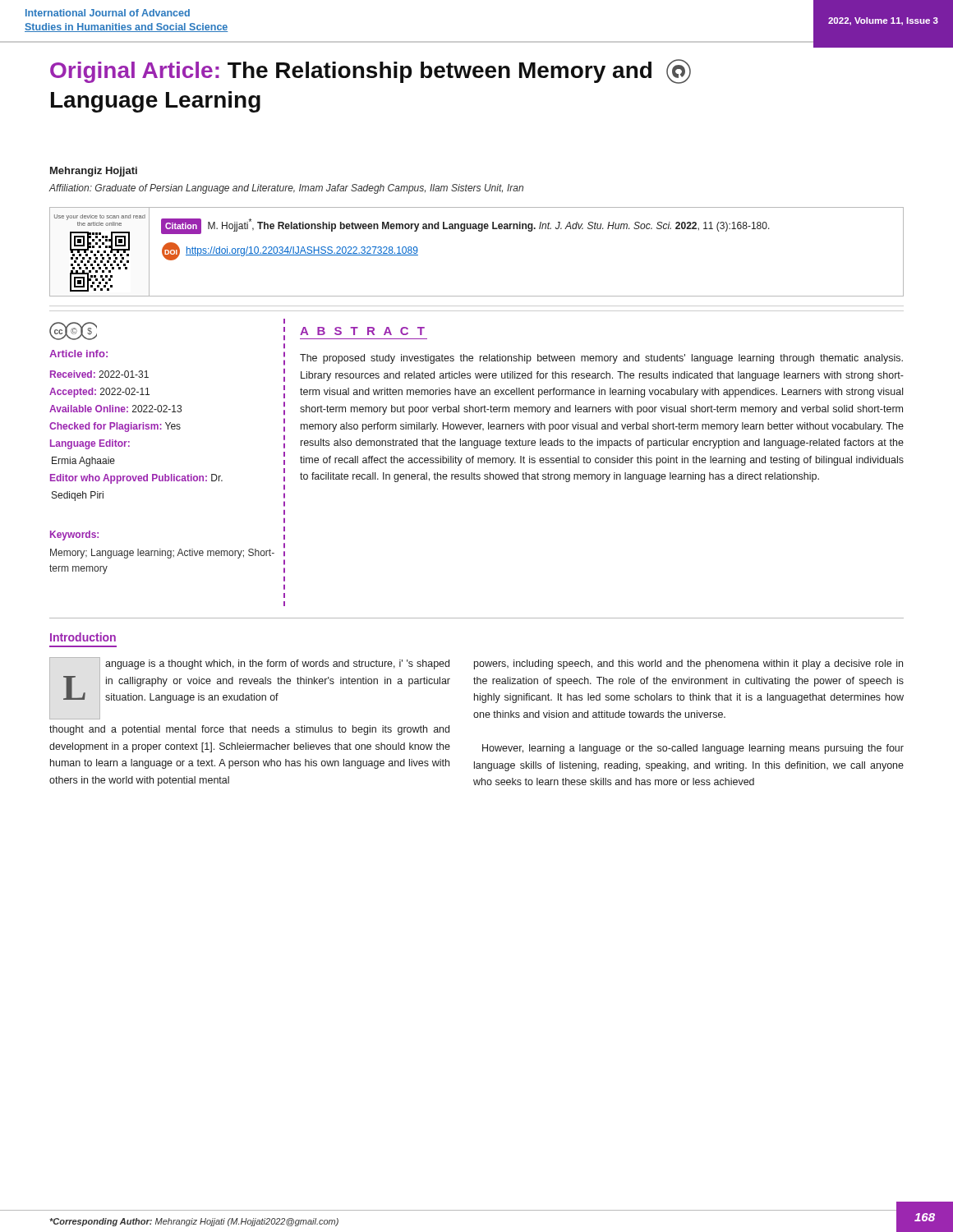The height and width of the screenshot is (1232, 953).
Task: Locate the block of text that opens with "Affiliation: Graduate of Persian Language and Literature,"
Action: (287, 188)
